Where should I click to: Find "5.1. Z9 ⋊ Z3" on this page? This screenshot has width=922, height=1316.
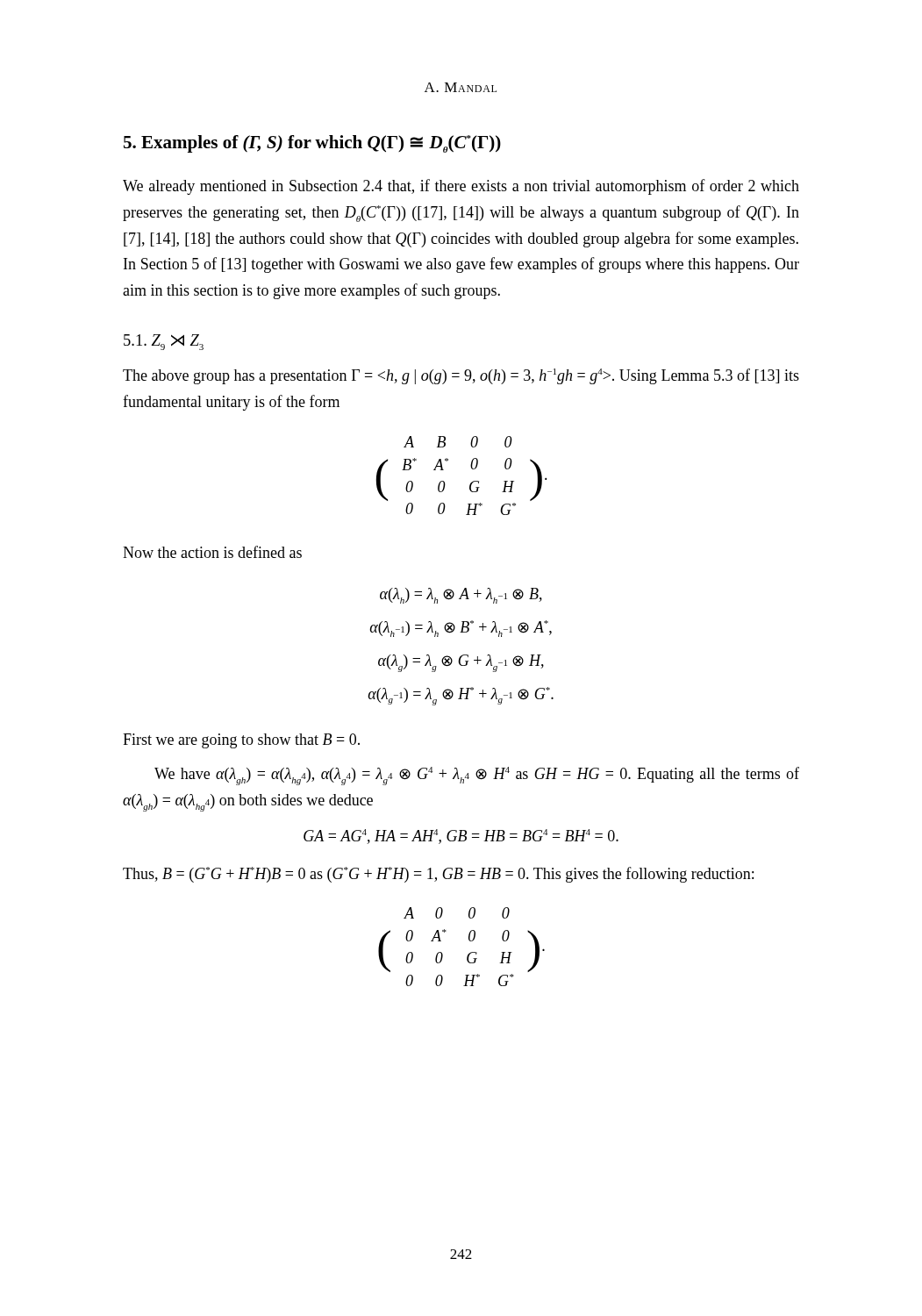coord(163,341)
